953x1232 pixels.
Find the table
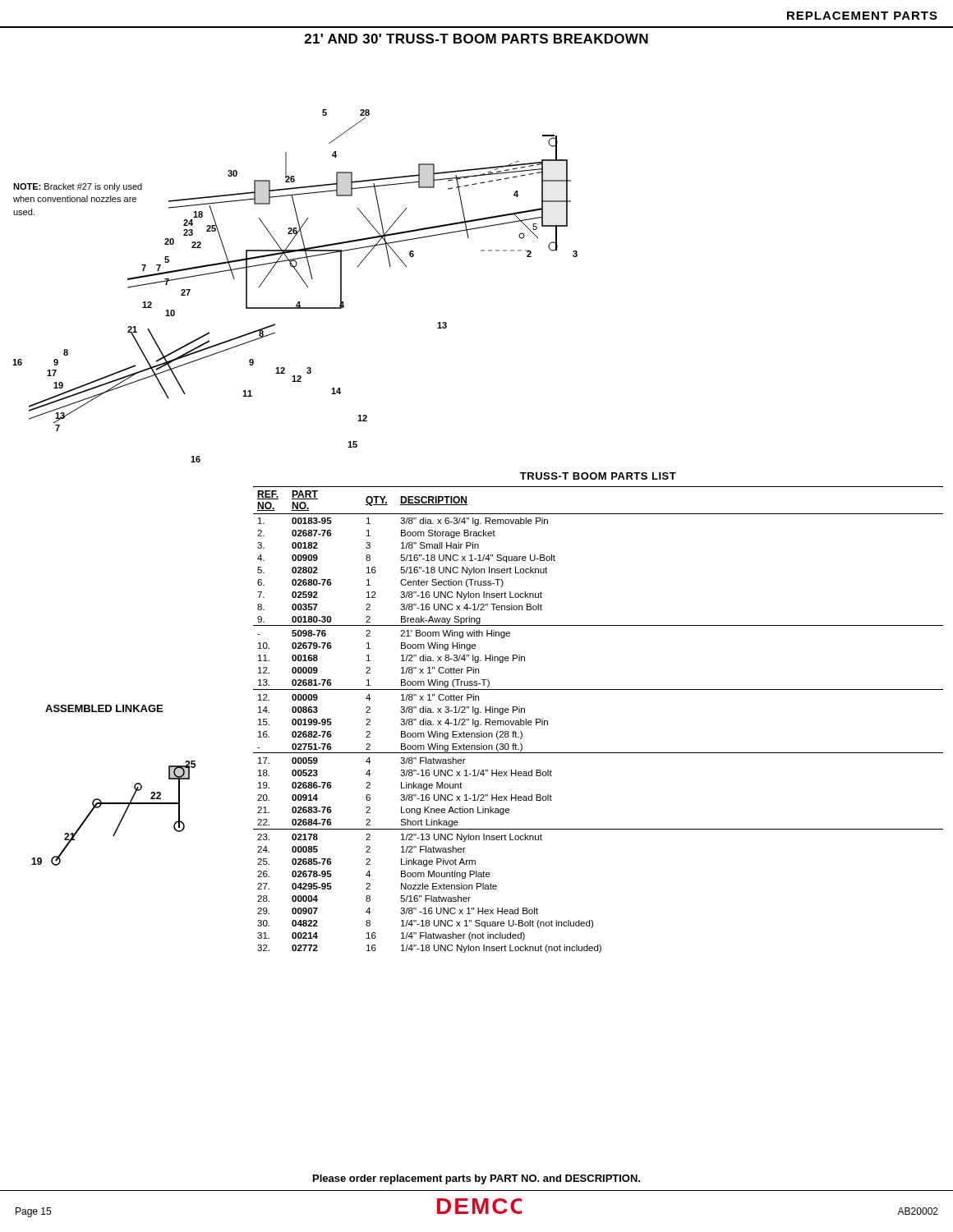[598, 720]
